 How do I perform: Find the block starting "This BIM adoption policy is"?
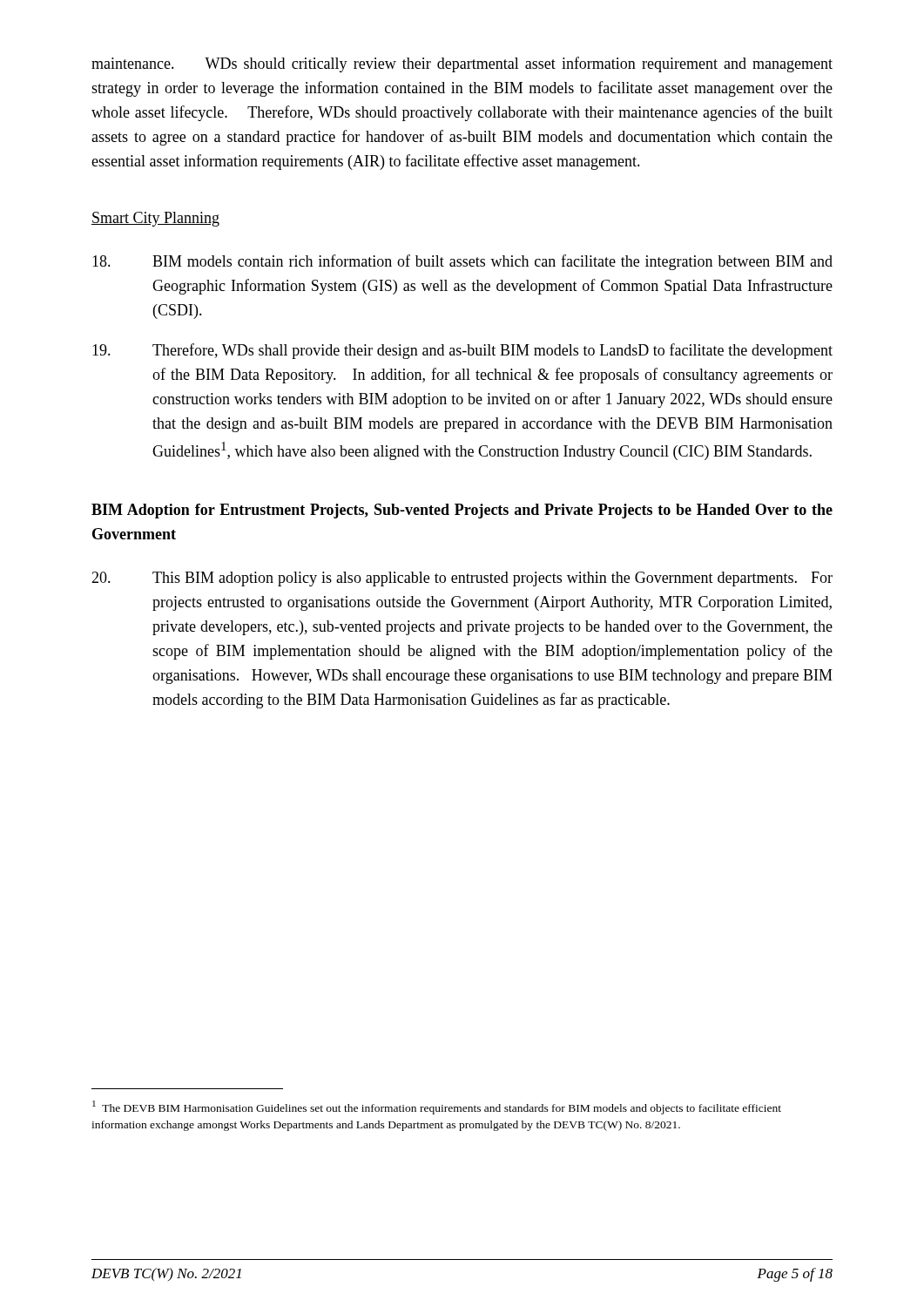pos(462,640)
